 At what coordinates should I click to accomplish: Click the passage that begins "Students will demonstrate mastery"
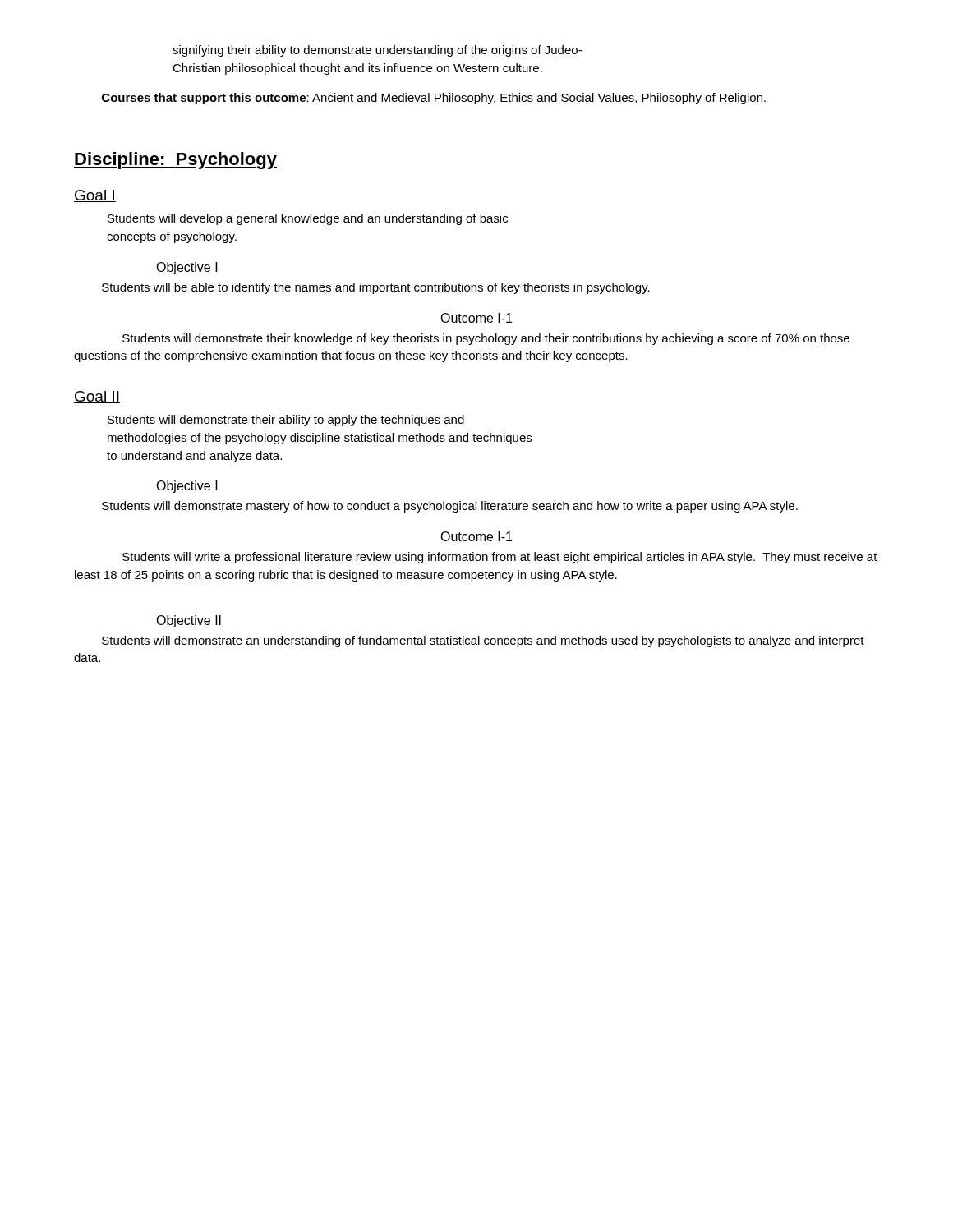pos(436,506)
